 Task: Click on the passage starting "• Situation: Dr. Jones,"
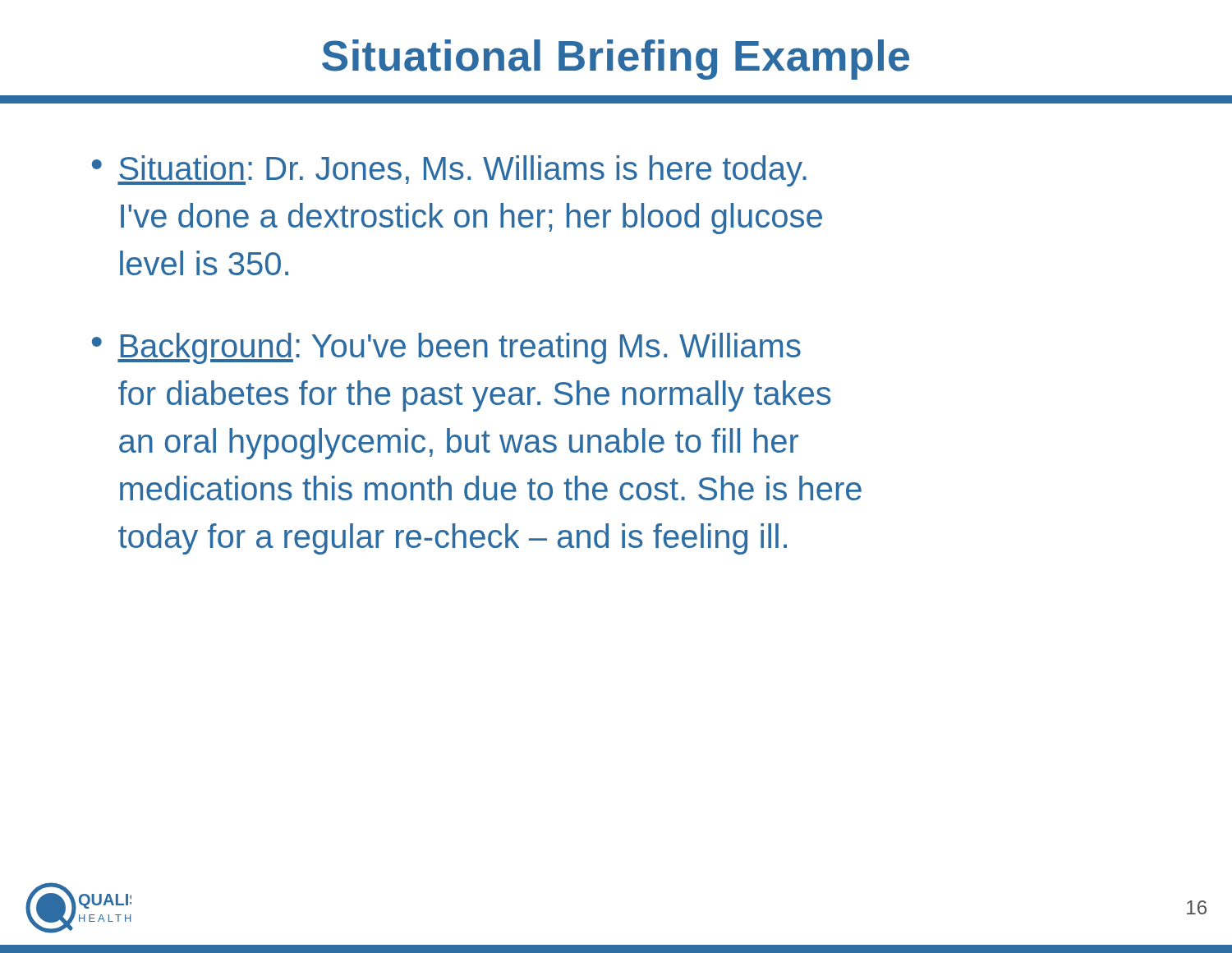click(457, 216)
